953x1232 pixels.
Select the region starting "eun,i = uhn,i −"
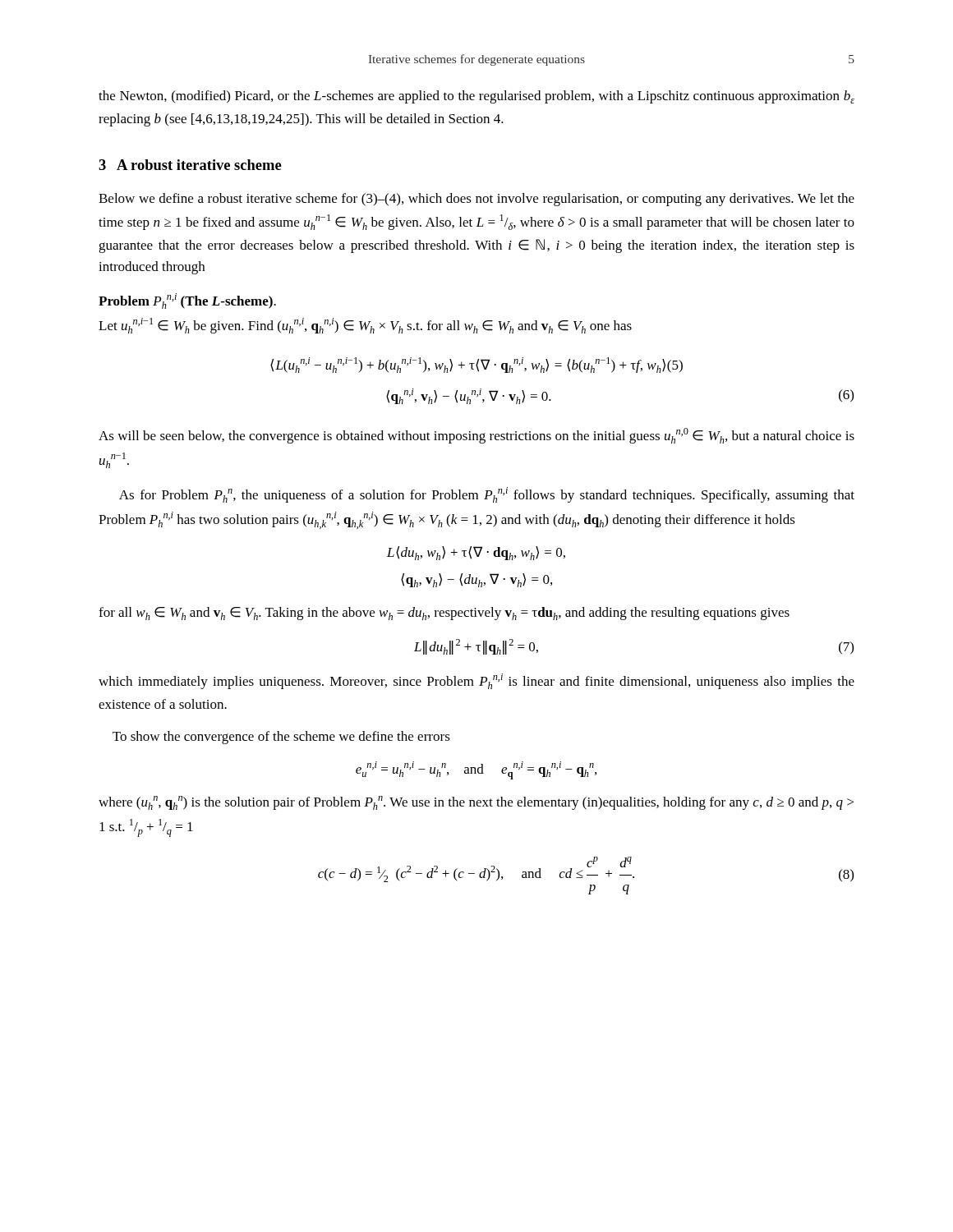[476, 769]
